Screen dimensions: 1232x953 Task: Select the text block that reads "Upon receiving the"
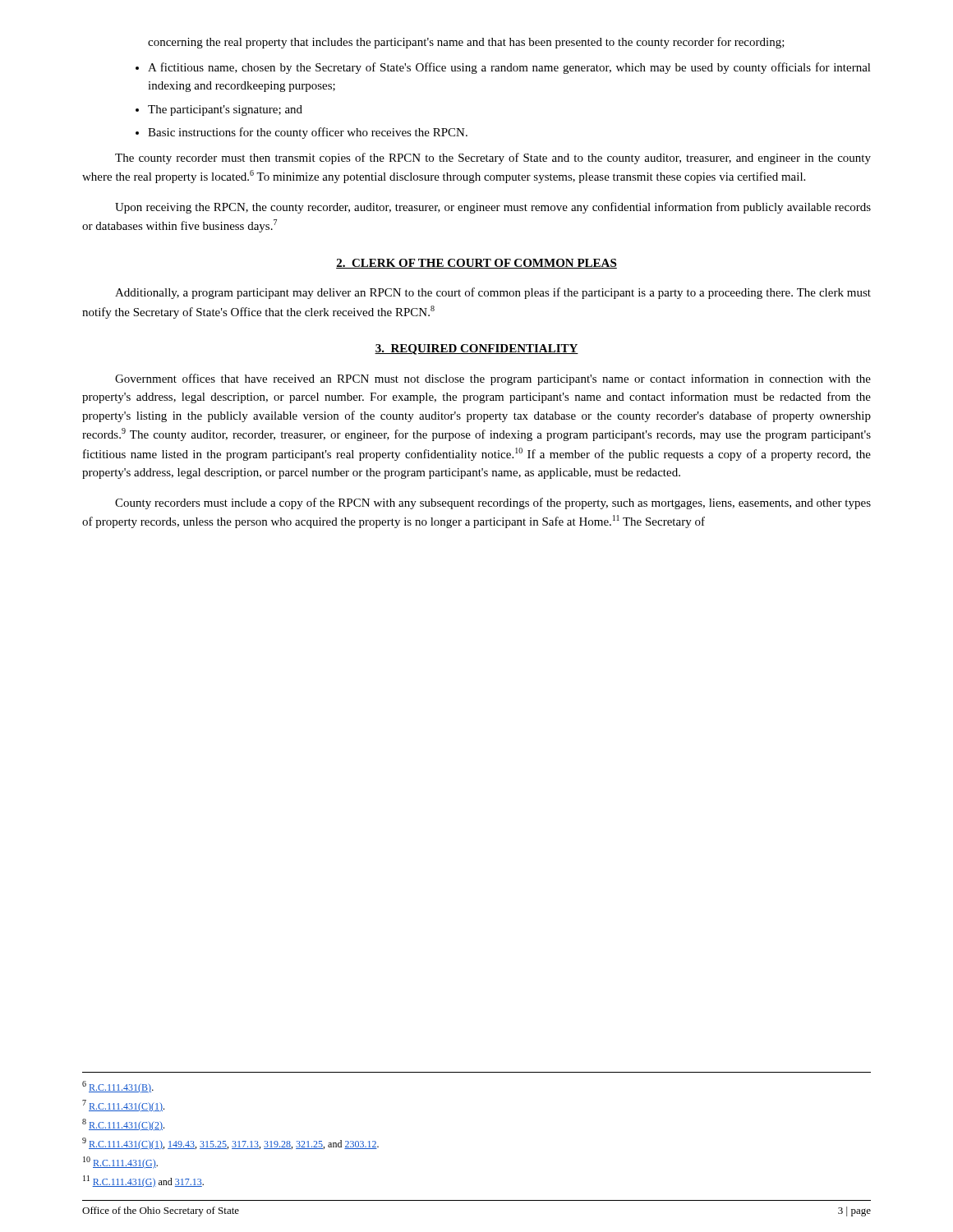point(476,216)
